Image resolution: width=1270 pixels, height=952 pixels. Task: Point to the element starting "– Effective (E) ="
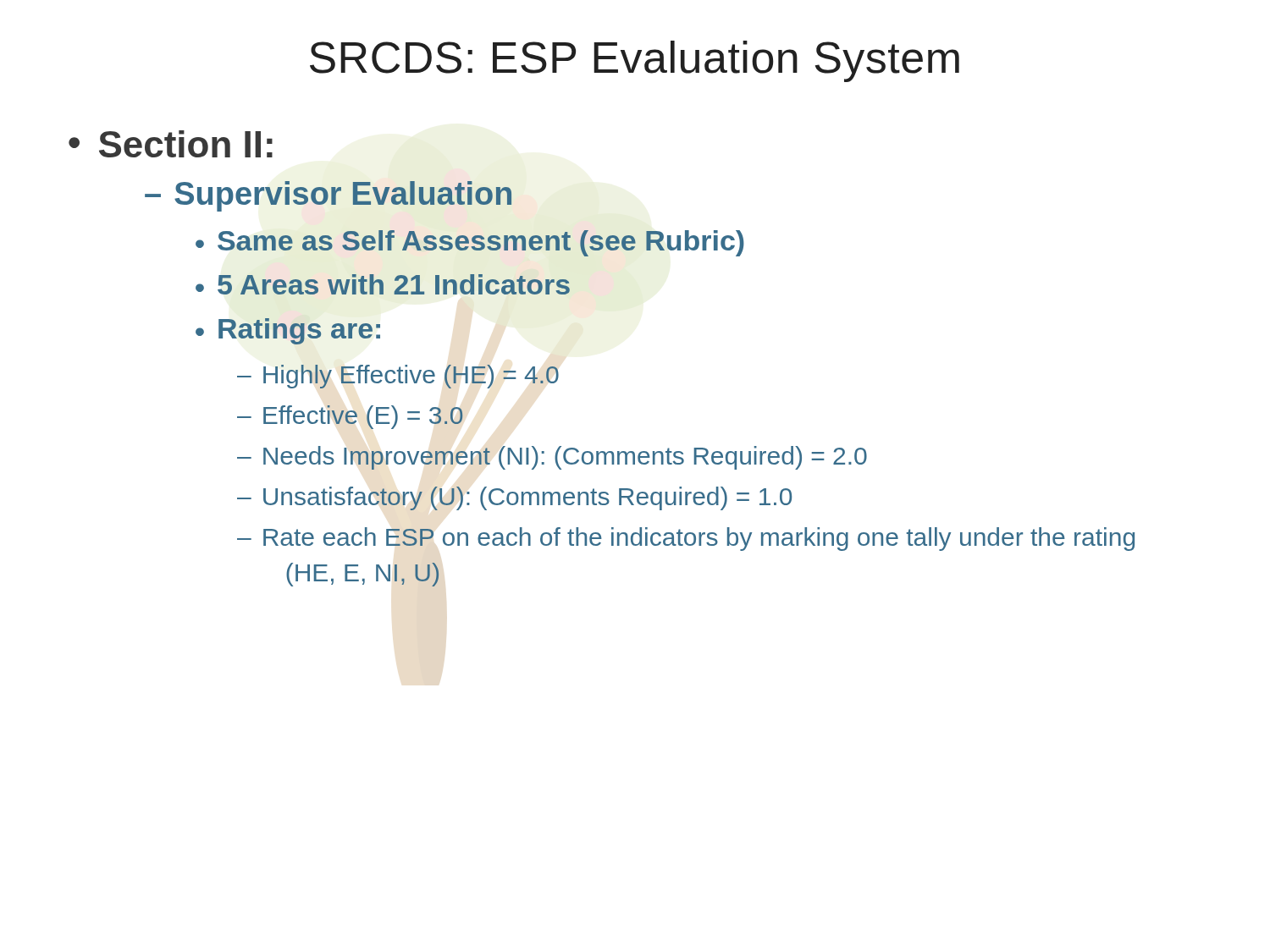coord(350,415)
